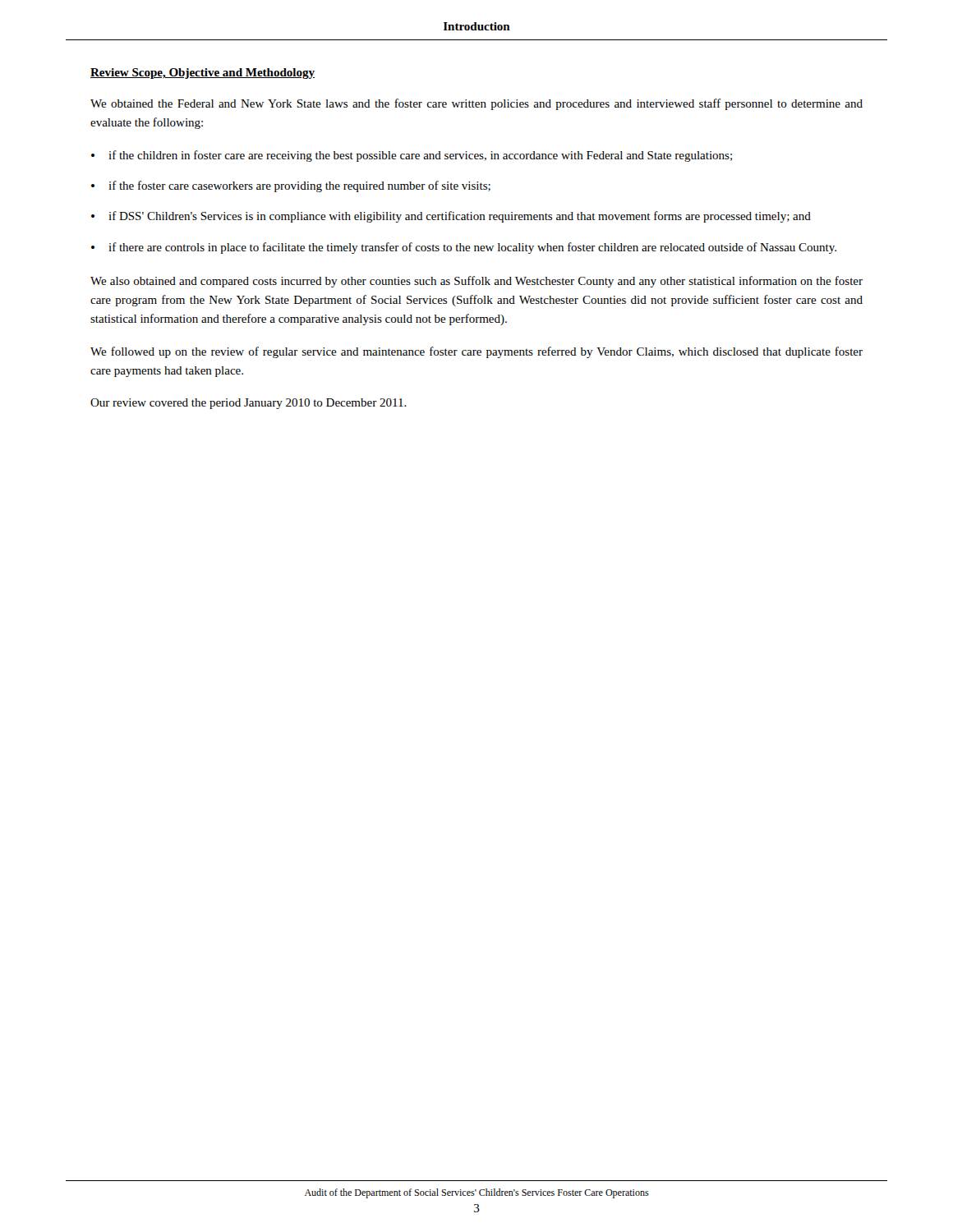The image size is (953, 1232).
Task: Locate the text starting "• if there are controls in place to"
Action: coord(476,248)
